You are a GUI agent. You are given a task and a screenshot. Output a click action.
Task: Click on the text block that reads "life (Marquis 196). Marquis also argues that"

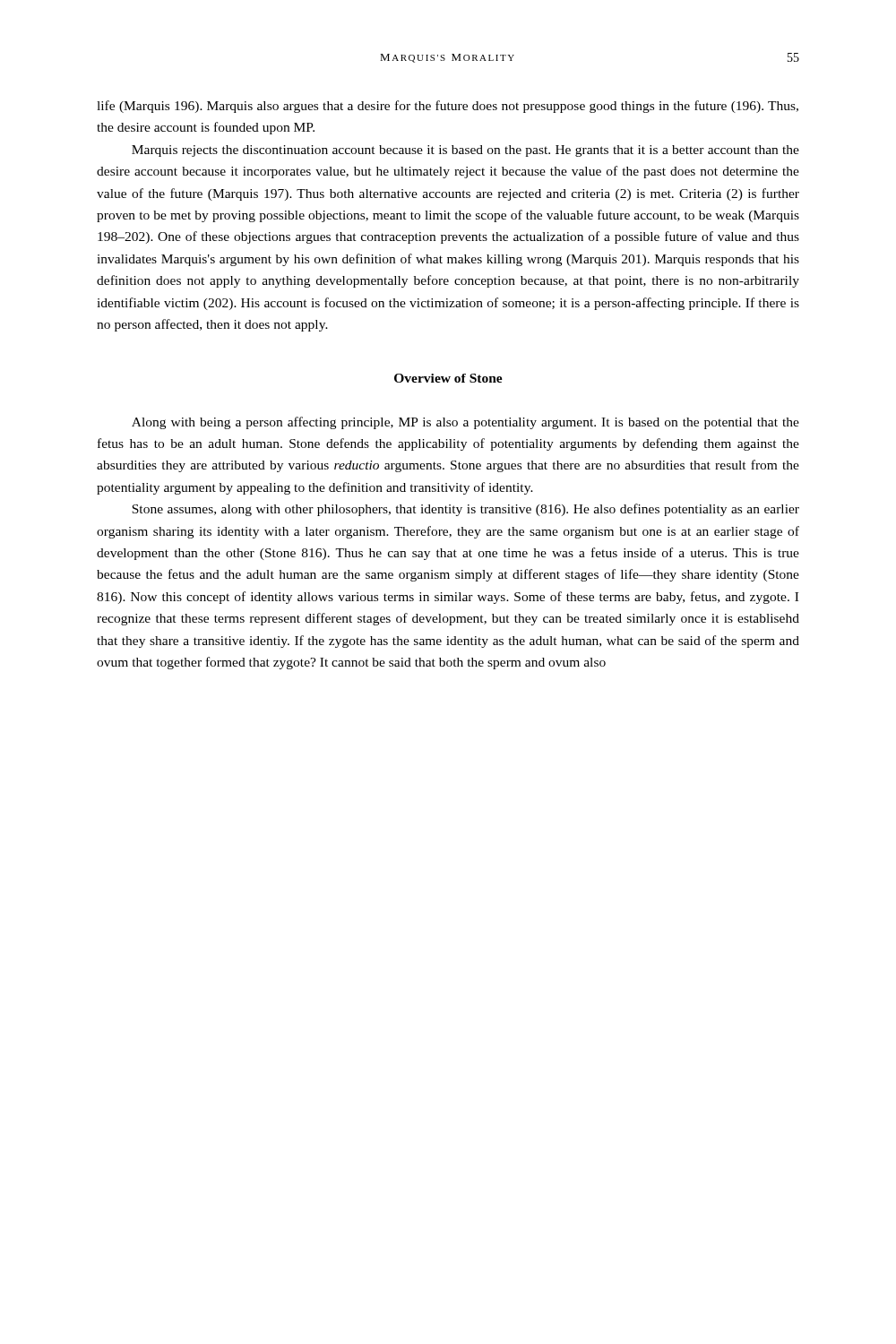click(x=448, y=215)
